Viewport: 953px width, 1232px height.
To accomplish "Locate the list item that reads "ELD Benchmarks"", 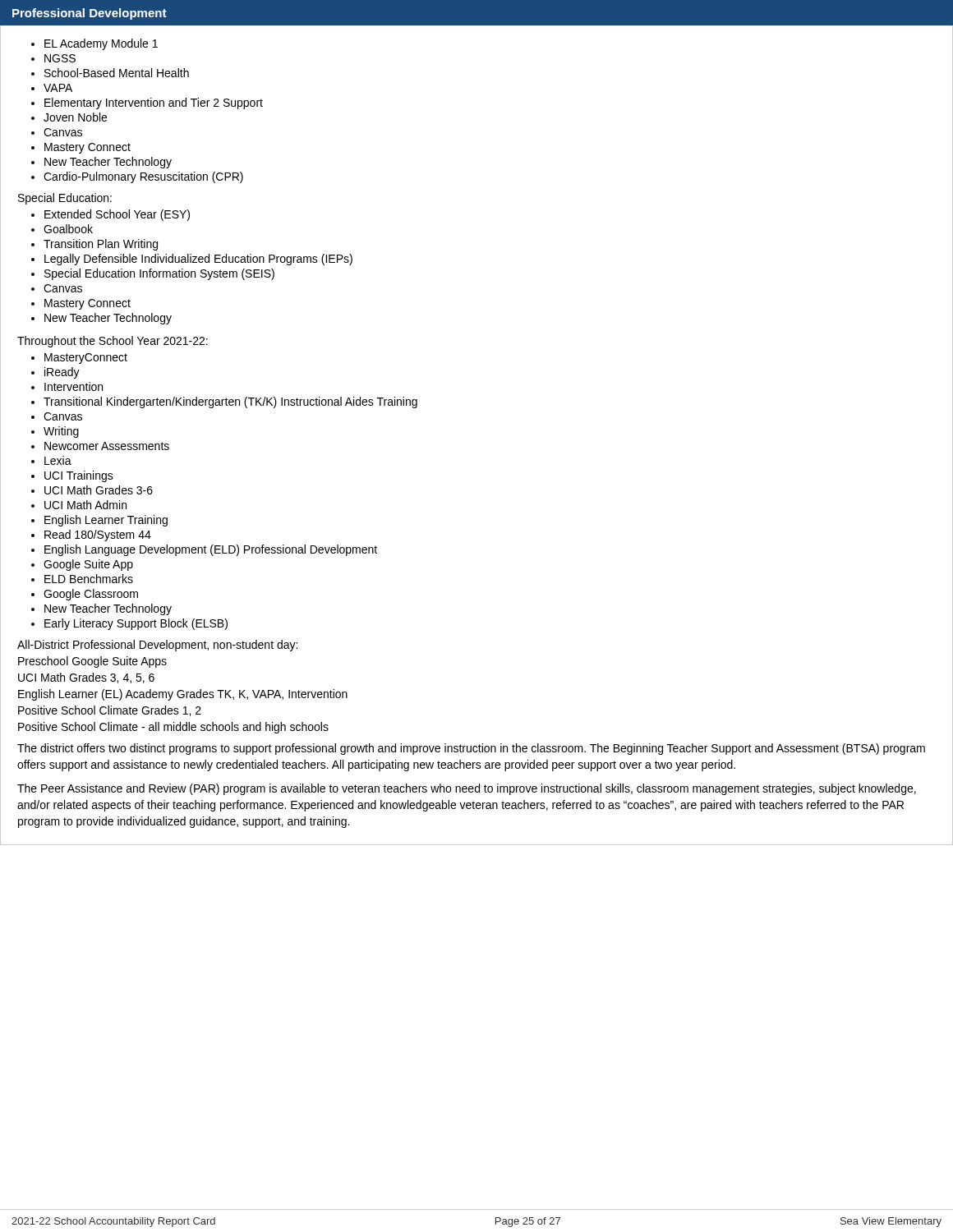I will pyautogui.click(x=88, y=579).
